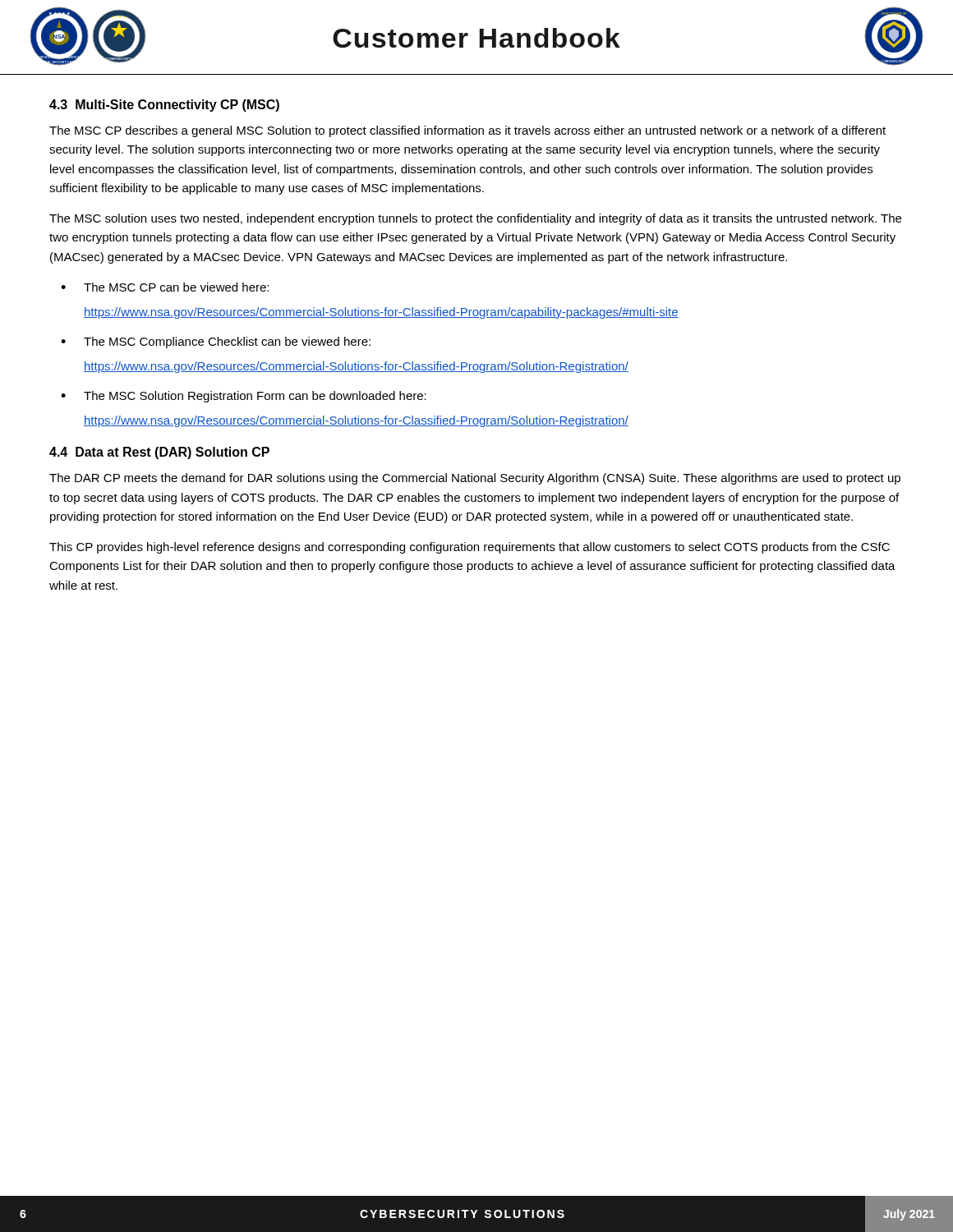Screen dimensions: 1232x953
Task: Click on the text block with the text "The DAR CP meets the demand"
Action: point(475,497)
